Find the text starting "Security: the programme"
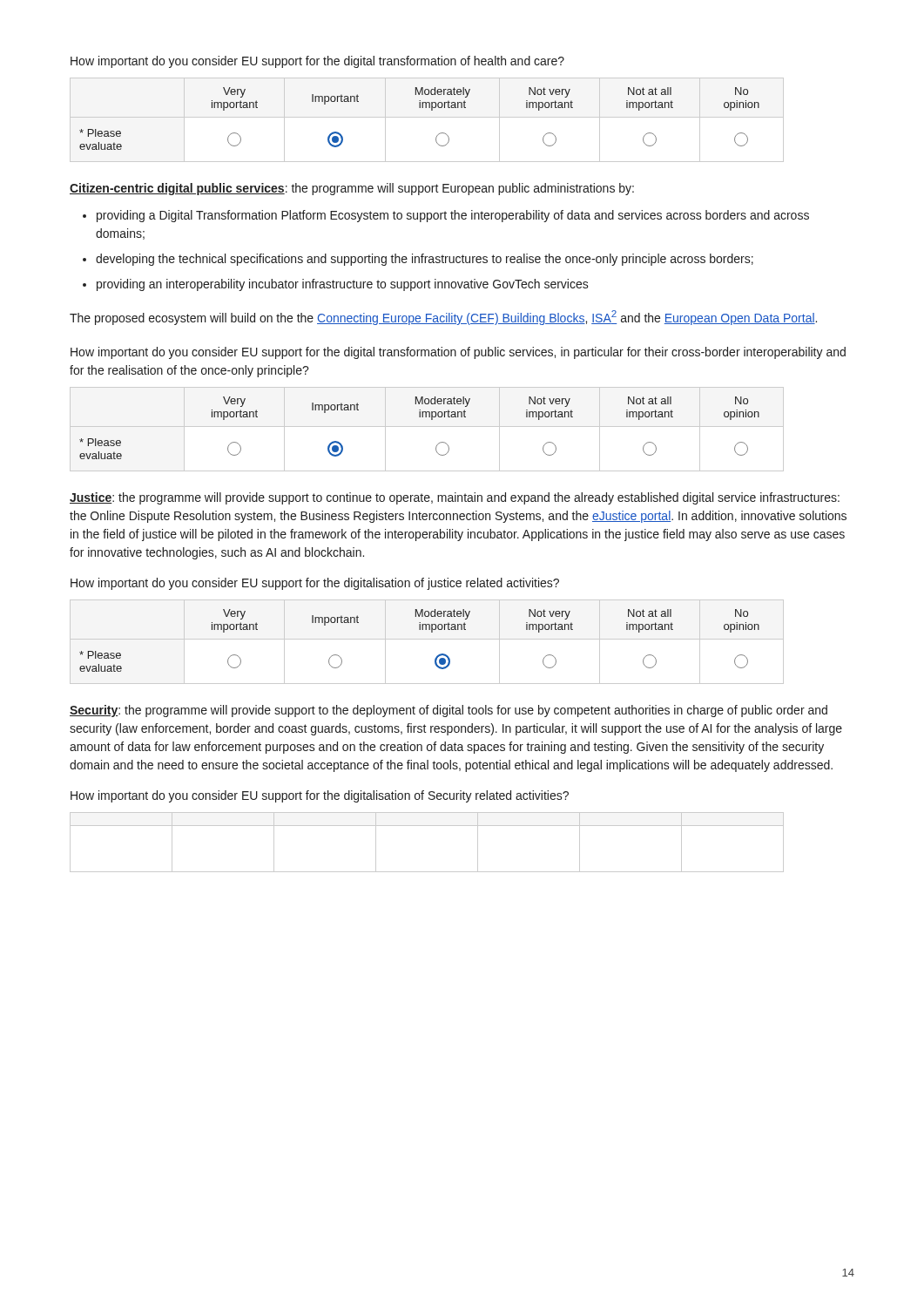Viewport: 924px width, 1307px height. tap(456, 737)
